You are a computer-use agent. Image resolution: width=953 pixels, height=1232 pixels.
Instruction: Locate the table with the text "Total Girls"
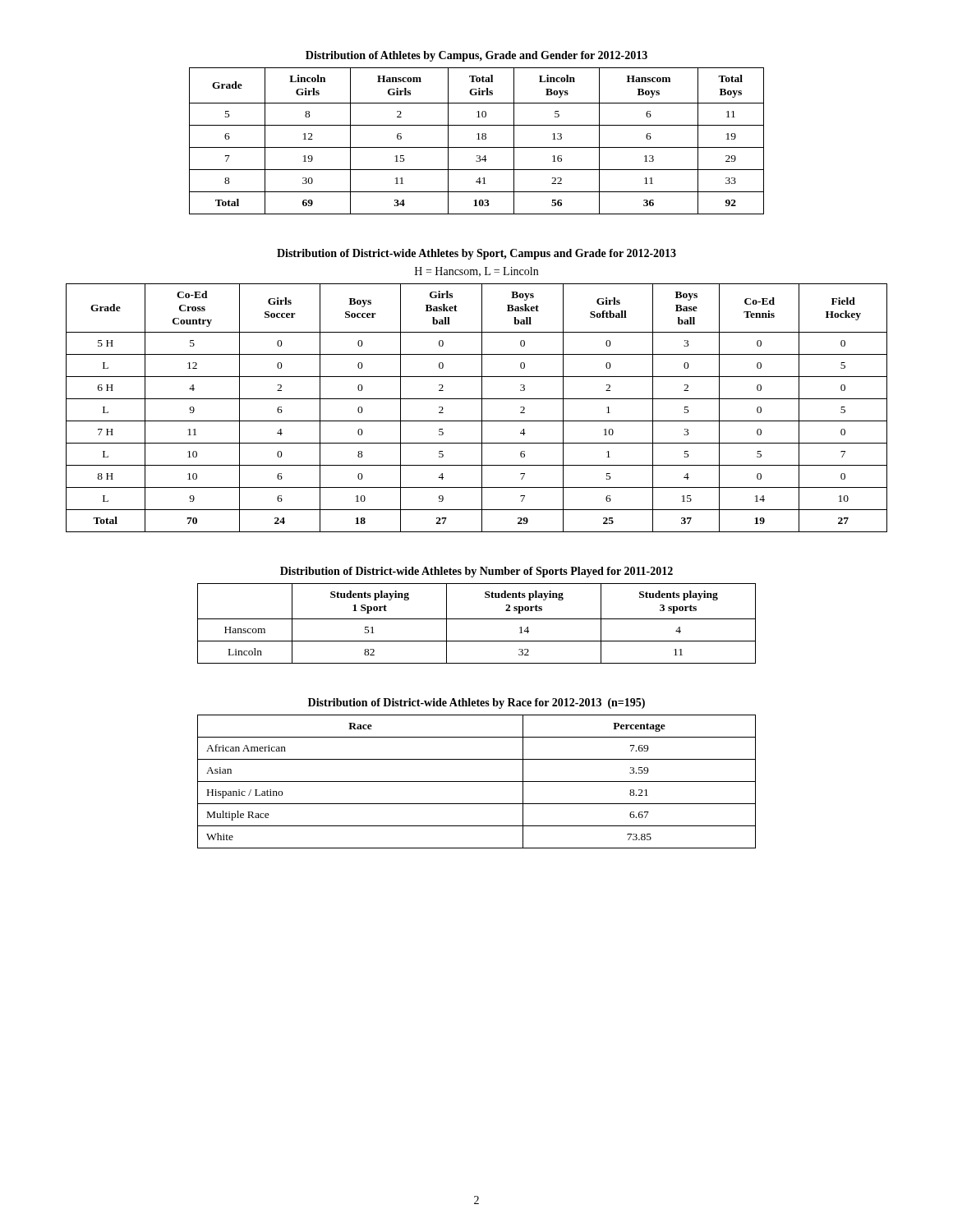[x=476, y=141]
